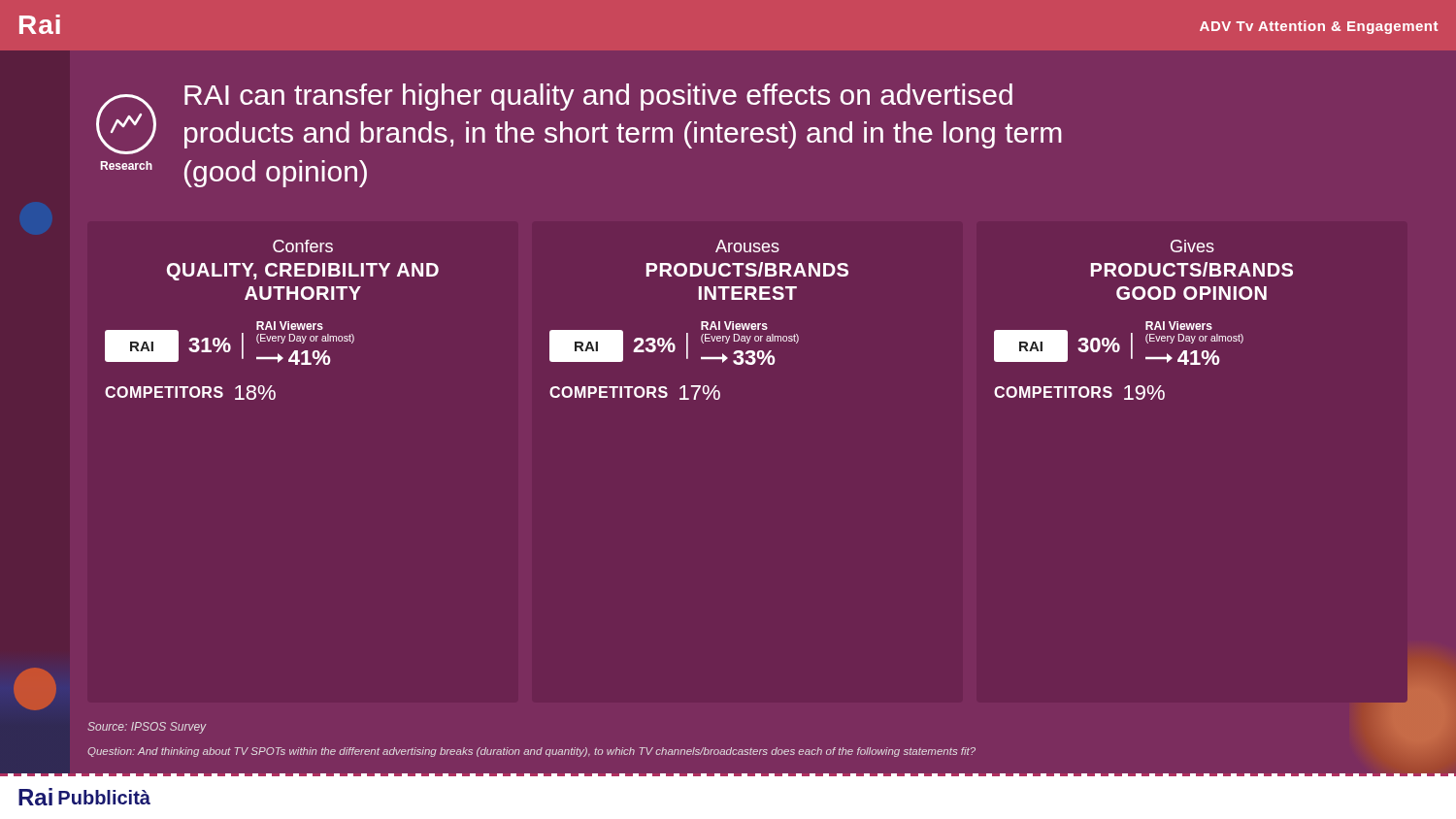Point to the block beginning "Question: And thinking about TV SPOTs within"
This screenshot has width=1456, height=819.
click(532, 751)
